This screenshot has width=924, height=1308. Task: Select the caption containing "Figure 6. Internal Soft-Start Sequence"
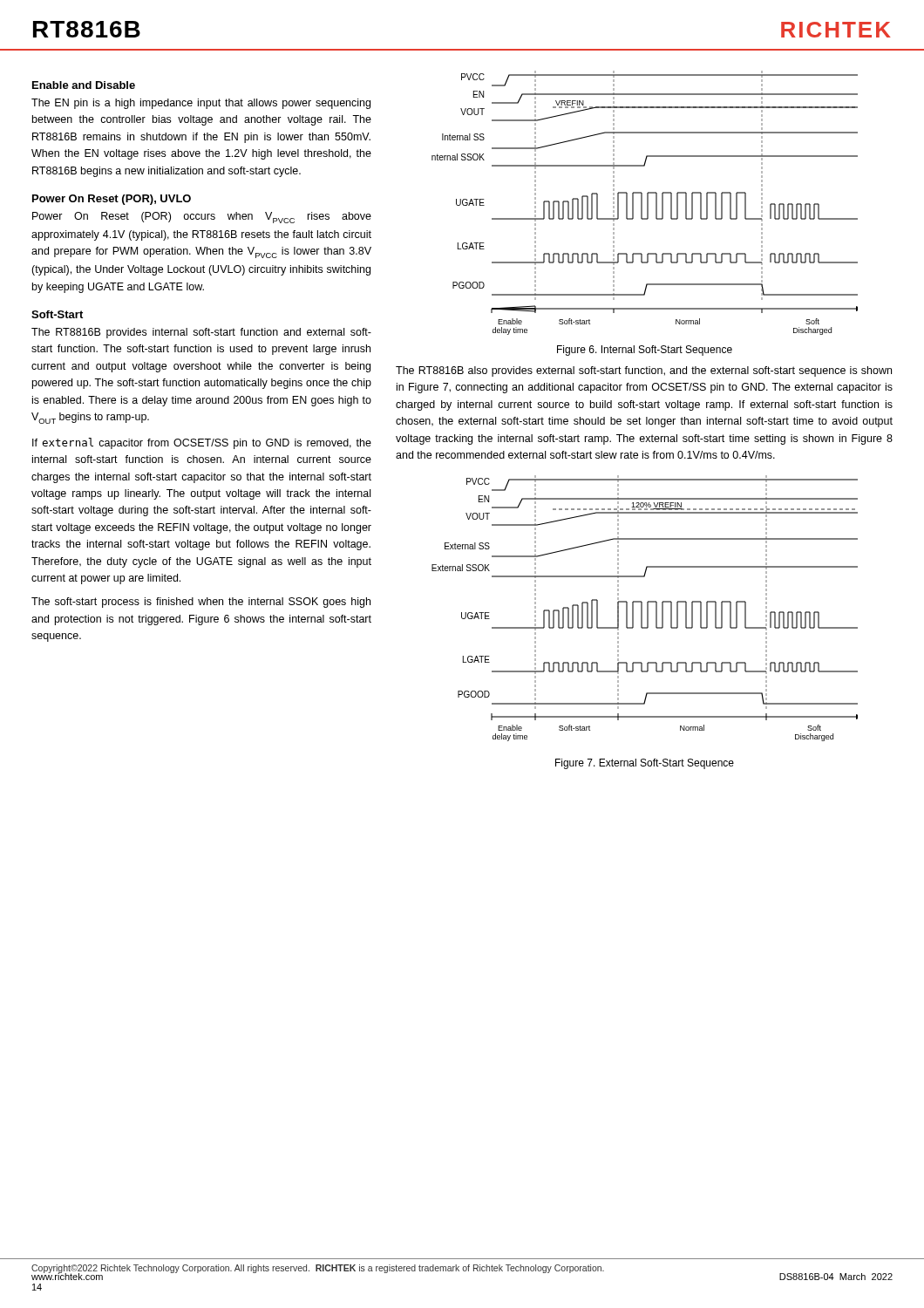(644, 350)
